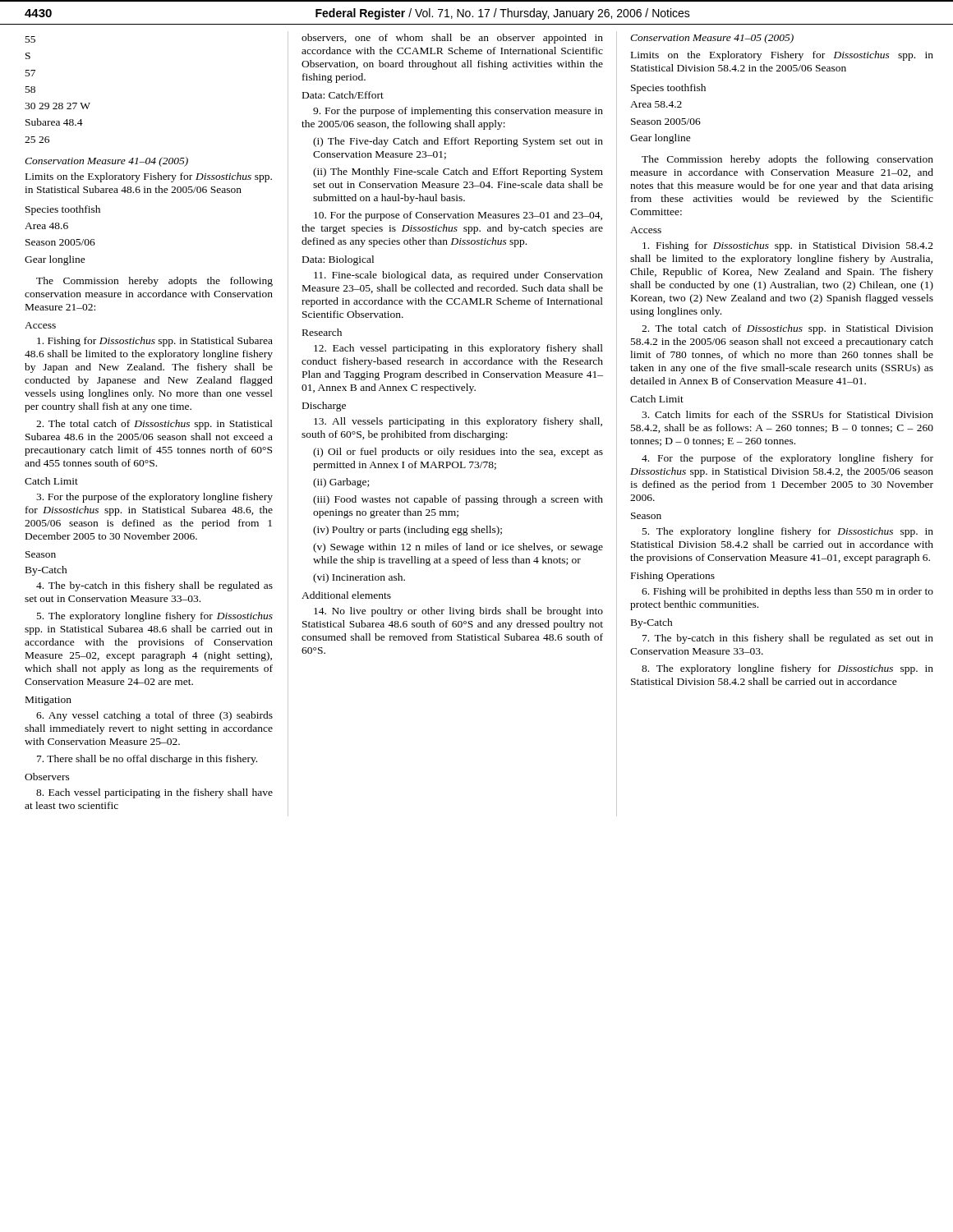Navigate to the region starting "(v) Sewage within 12 n miles of land"
The height and width of the screenshot is (1232, 953).
[458, 553]
